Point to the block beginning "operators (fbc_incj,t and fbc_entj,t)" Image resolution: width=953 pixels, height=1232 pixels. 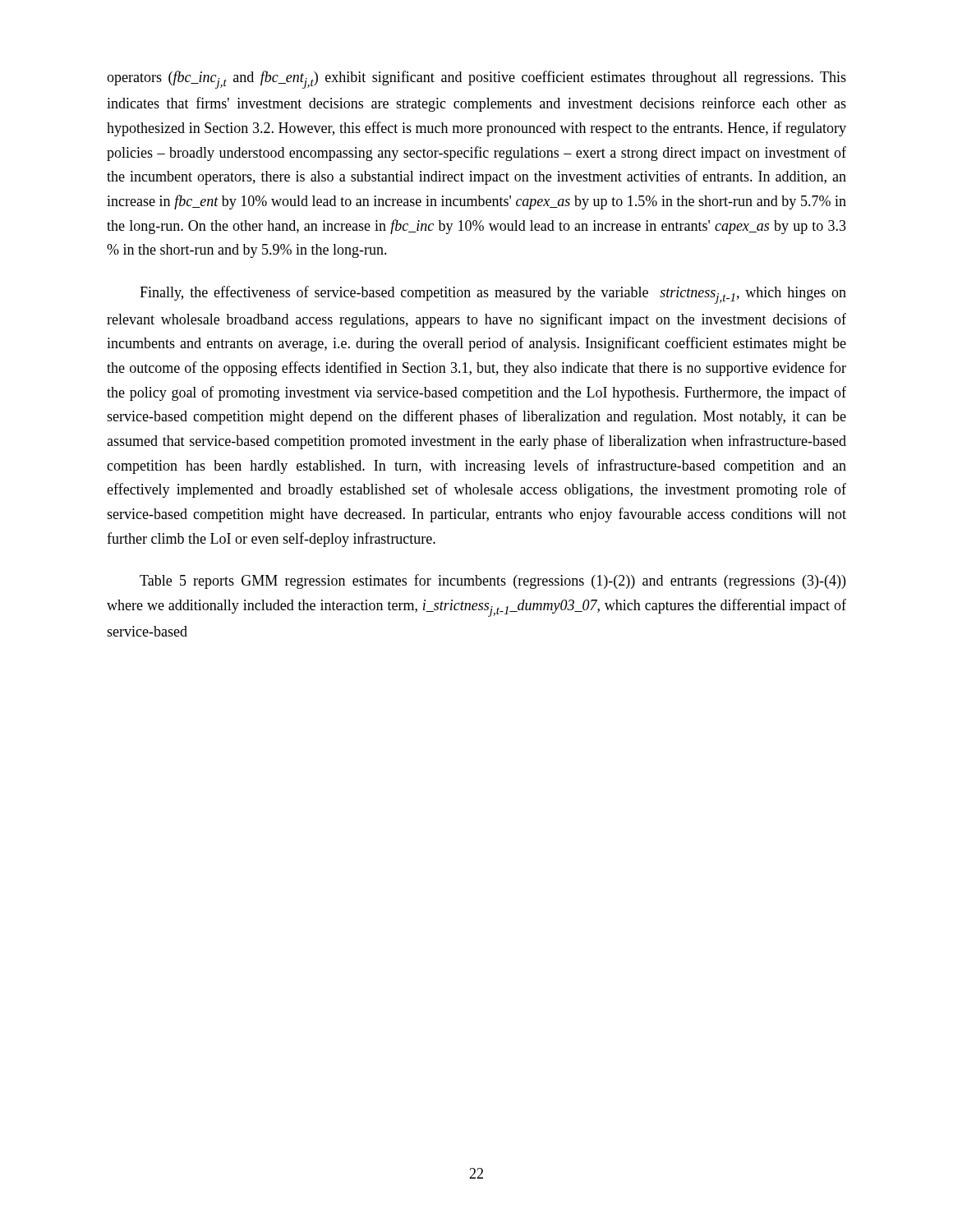[476, 164]
